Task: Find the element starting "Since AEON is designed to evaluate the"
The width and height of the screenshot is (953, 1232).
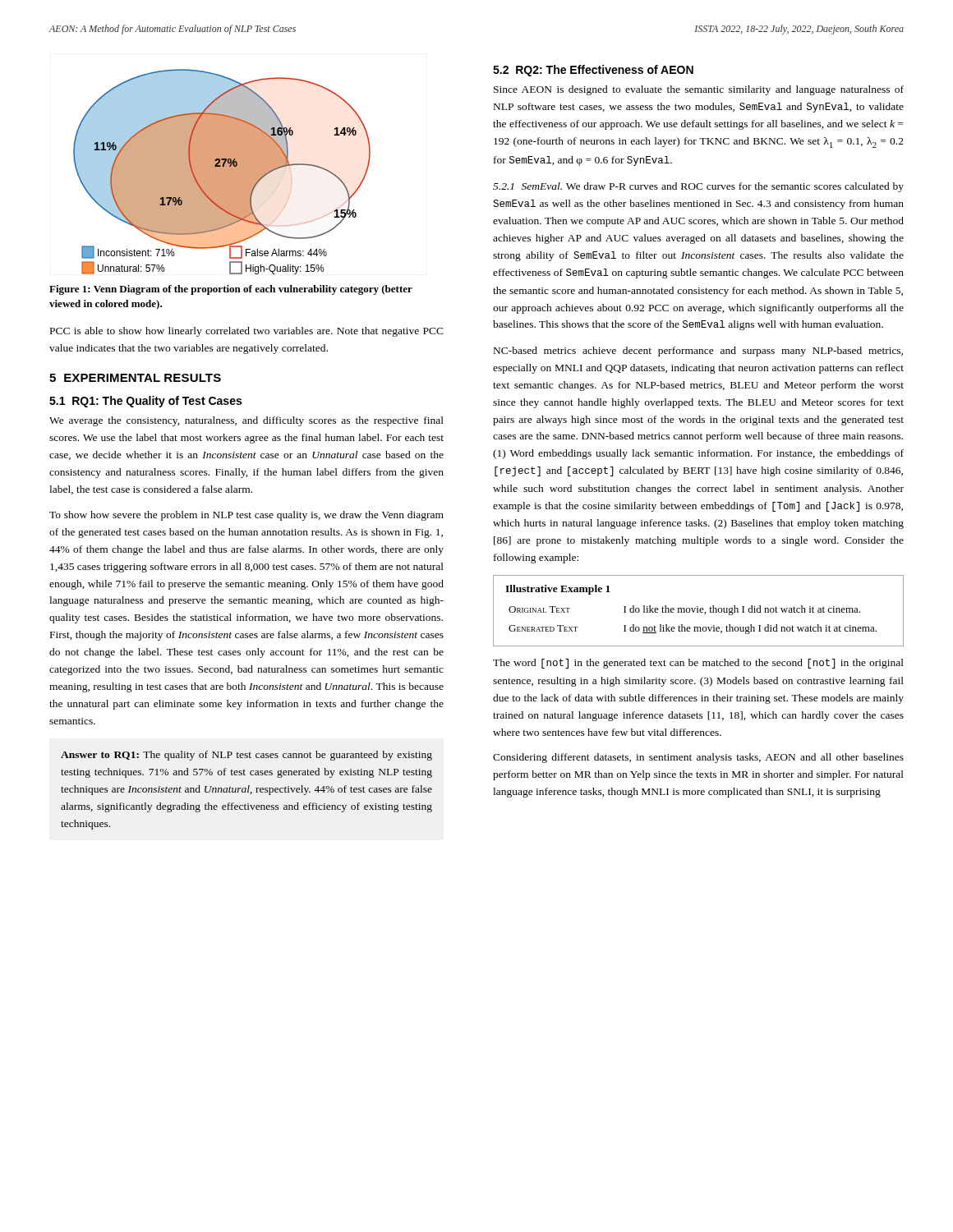Action: (698, 126)
